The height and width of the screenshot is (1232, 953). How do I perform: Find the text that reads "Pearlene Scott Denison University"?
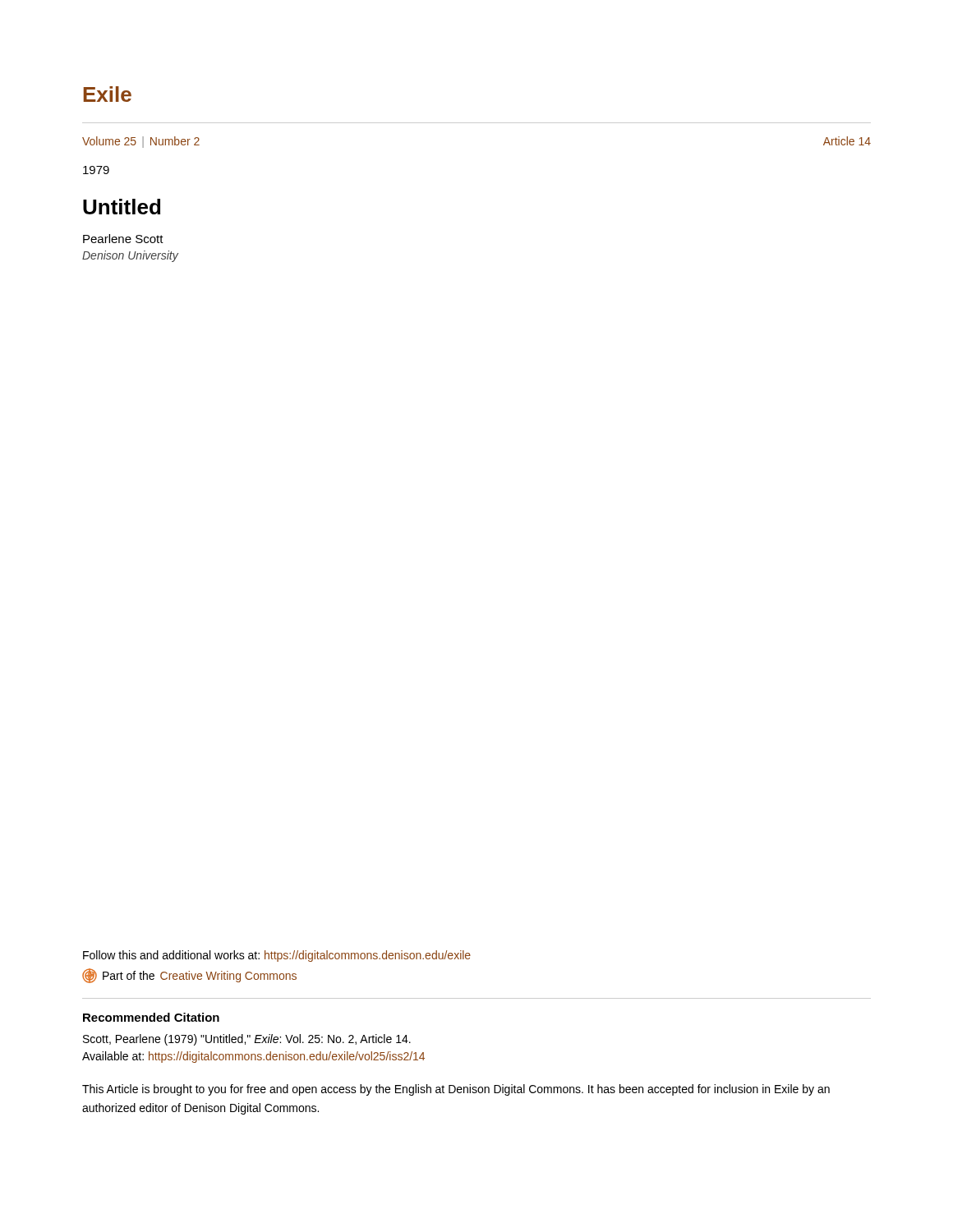pyautogui.click(x=123, y=239)
